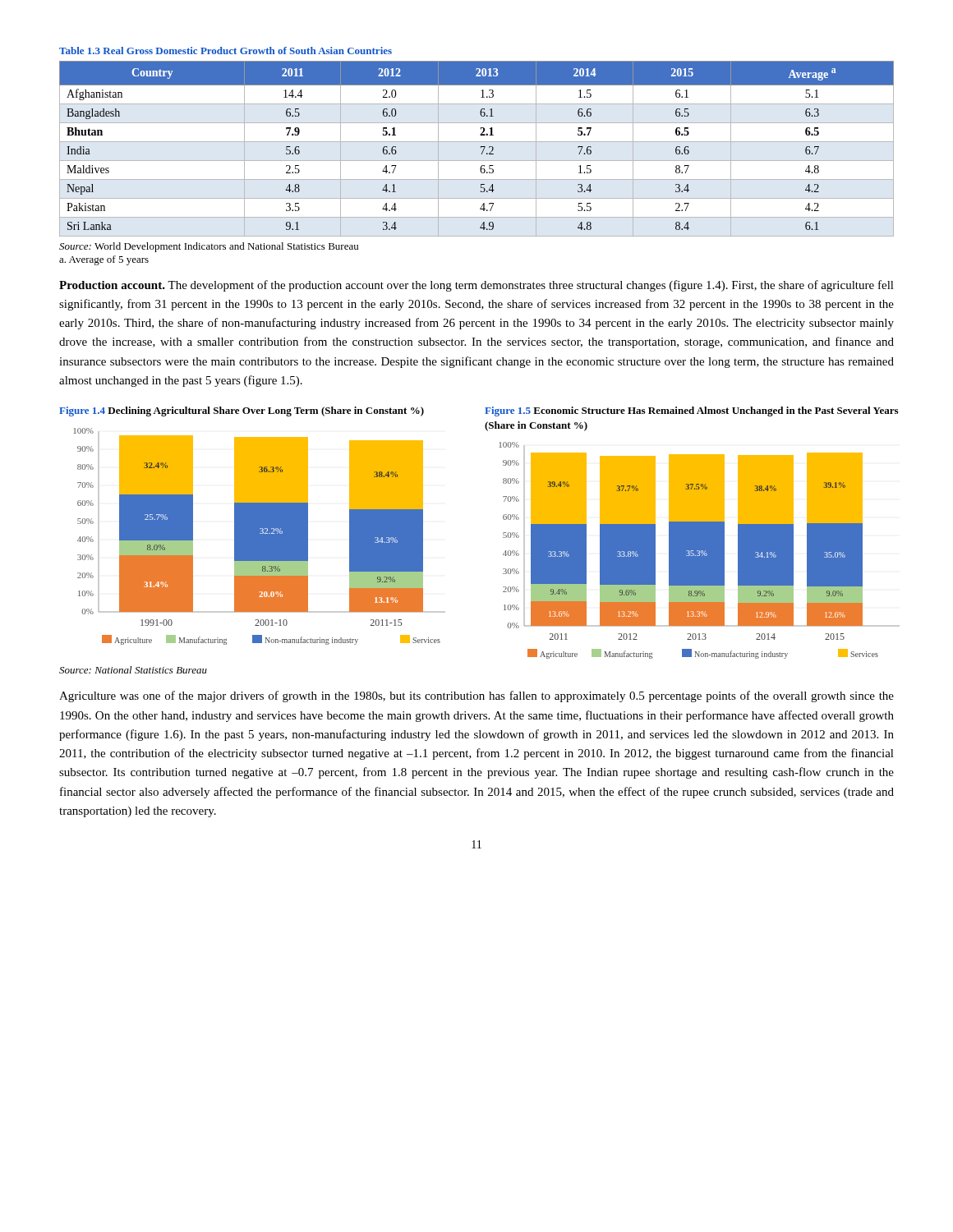The image size is (953, 1232).
Task: Locate the table with the text "Average a"
Action: pyautogui.click(x=476, y=149)
